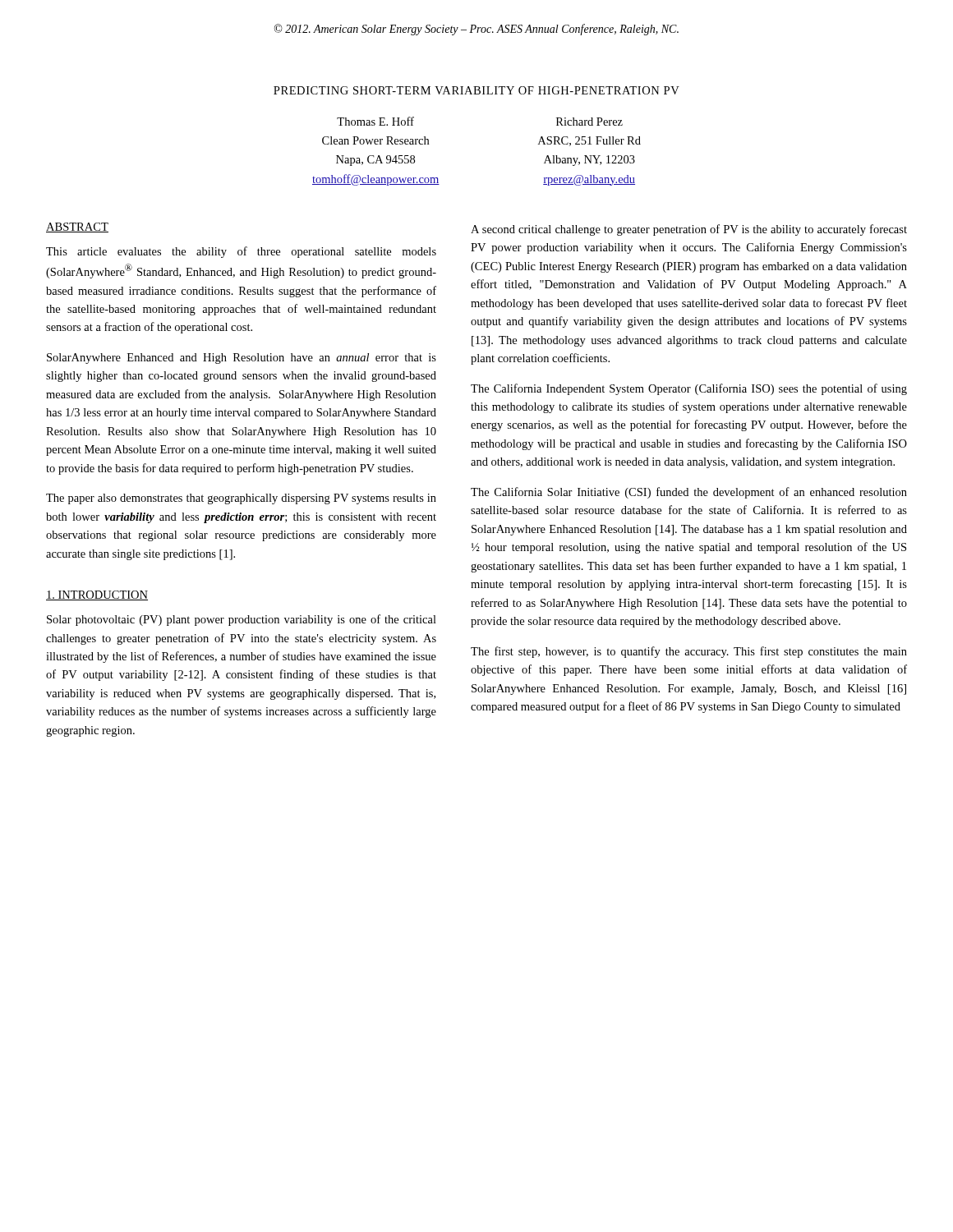Image resolution: width=953 pixels, height=1232 pixels.
Task: Navigate to the text block starting "1. INTRODUCTION"
Action: [x=97, y=595]
